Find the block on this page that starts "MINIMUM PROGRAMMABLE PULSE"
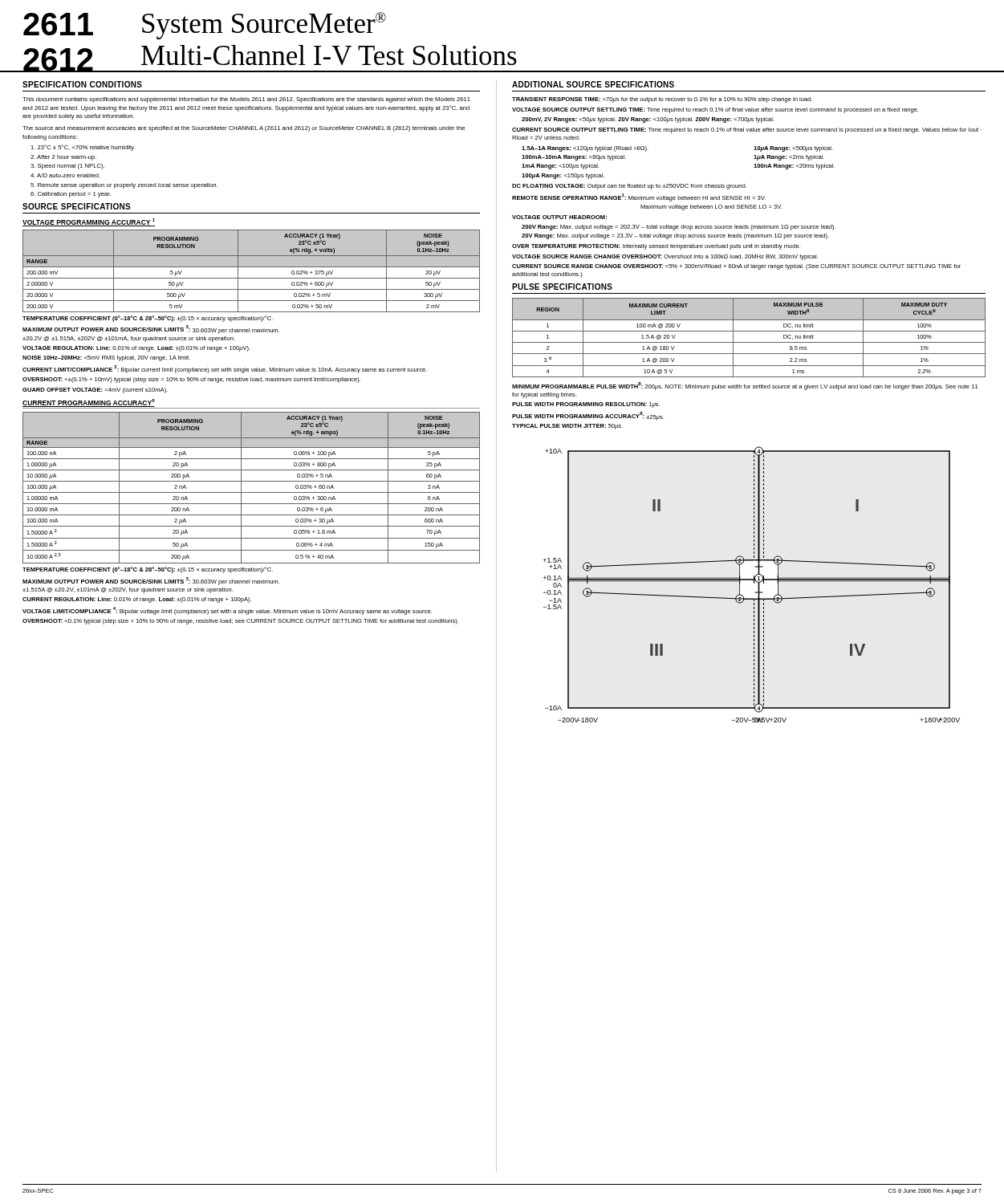 pos(745,390)
